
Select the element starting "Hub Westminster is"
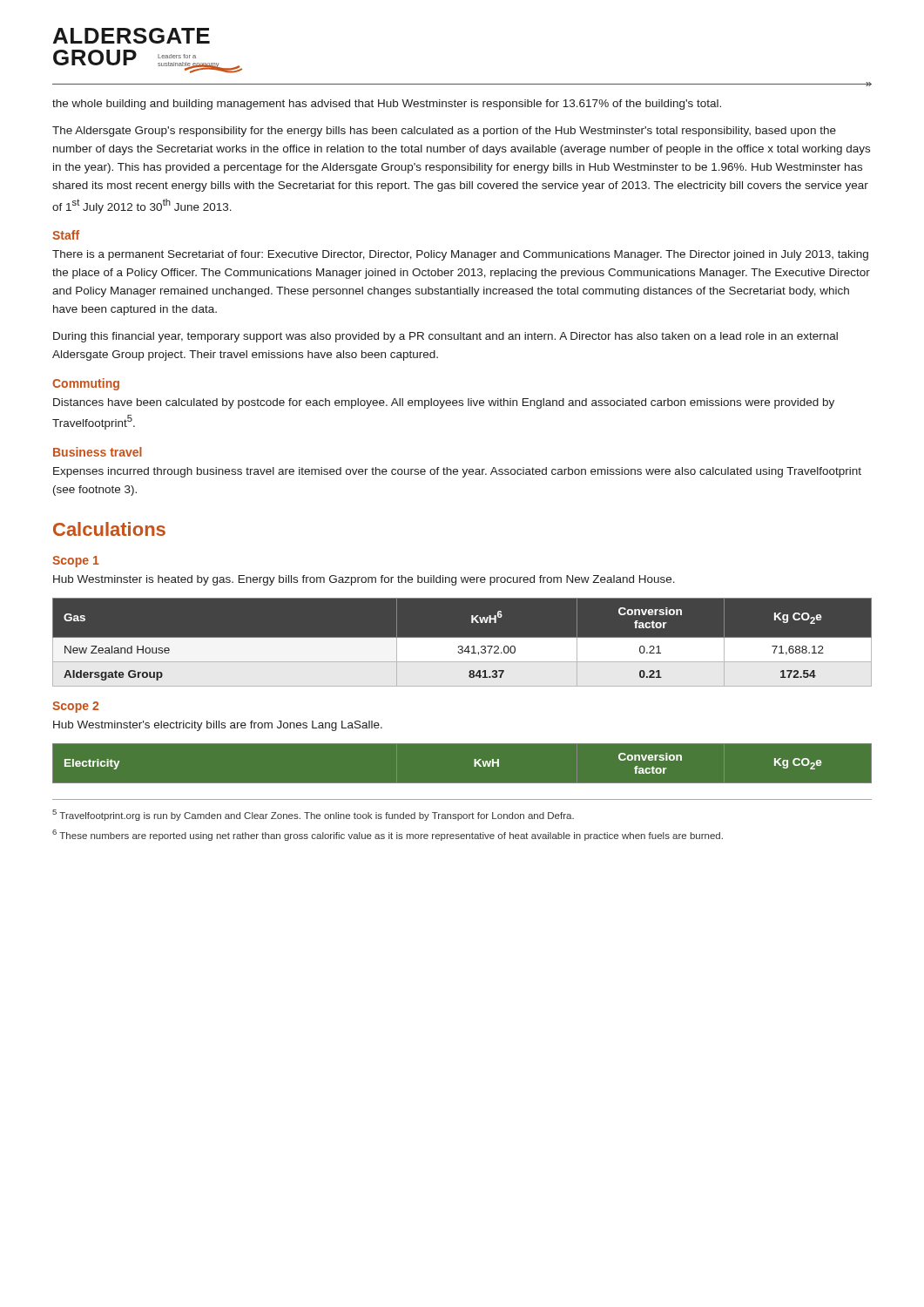(x=364, y=579)
